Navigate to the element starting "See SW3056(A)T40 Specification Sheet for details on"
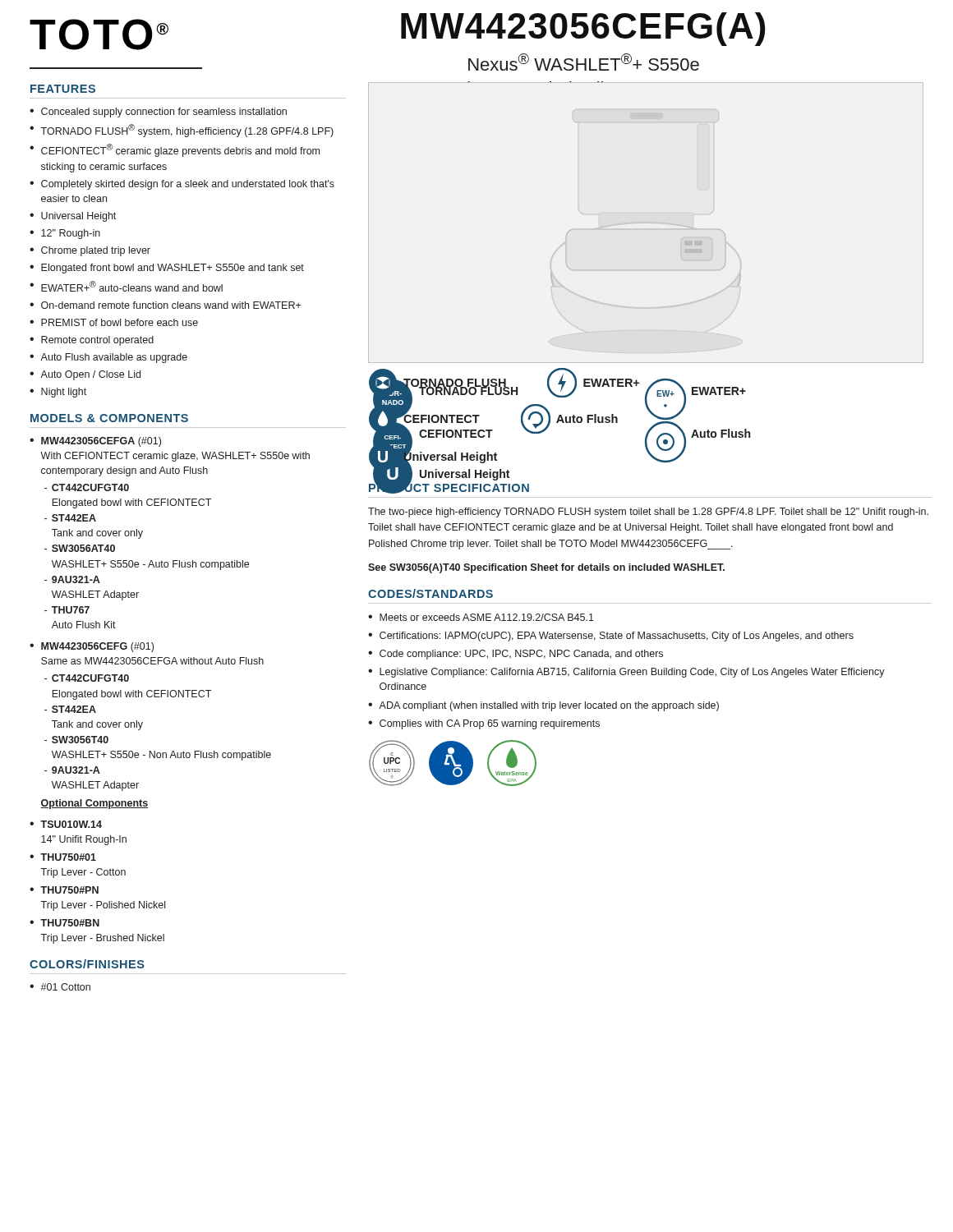This screenshot has height=1232, width=953. (x=547, y=568)
